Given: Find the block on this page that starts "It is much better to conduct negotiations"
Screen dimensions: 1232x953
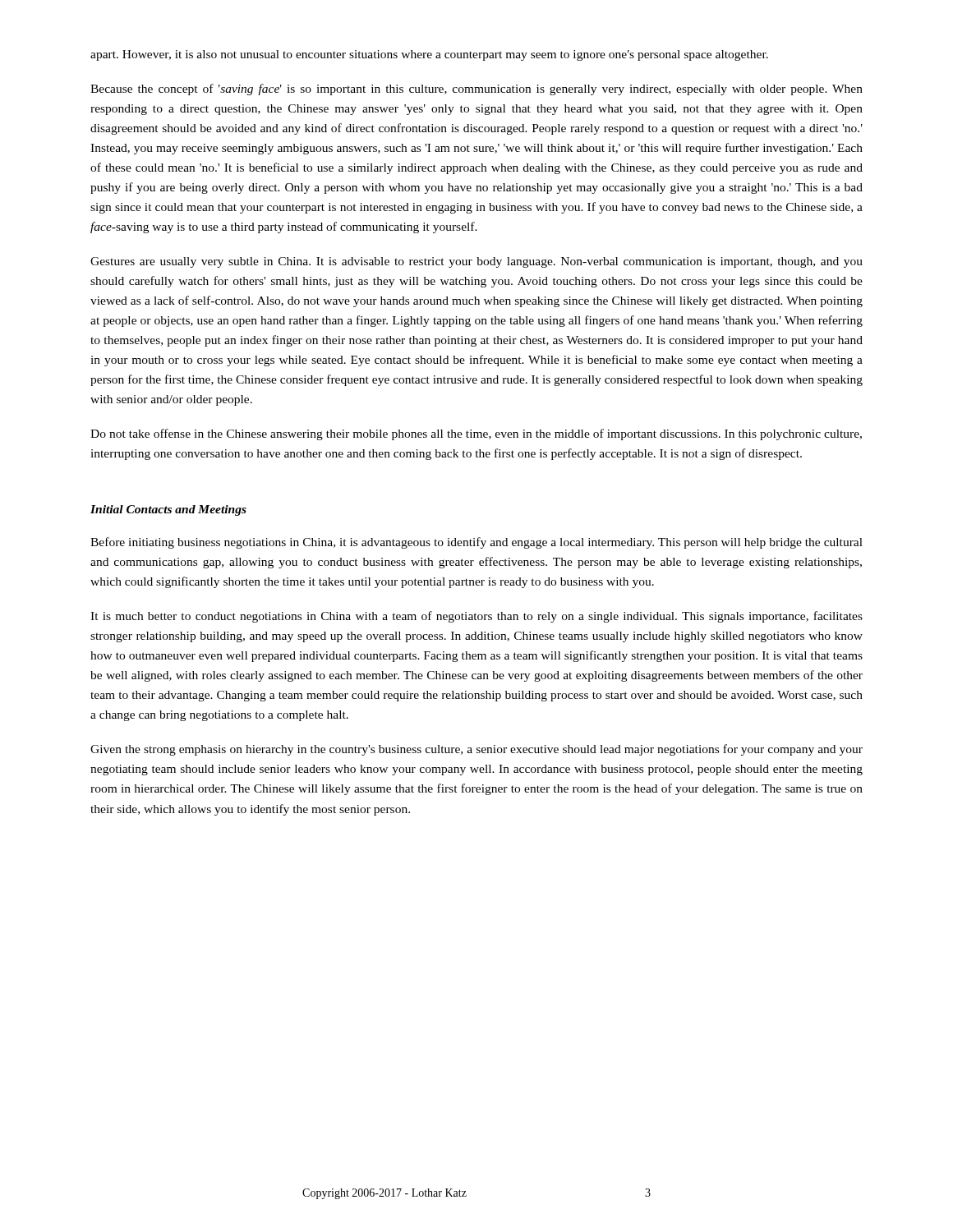Looking at the screenshot, I should pyautogui.click(x=476, y=665).
